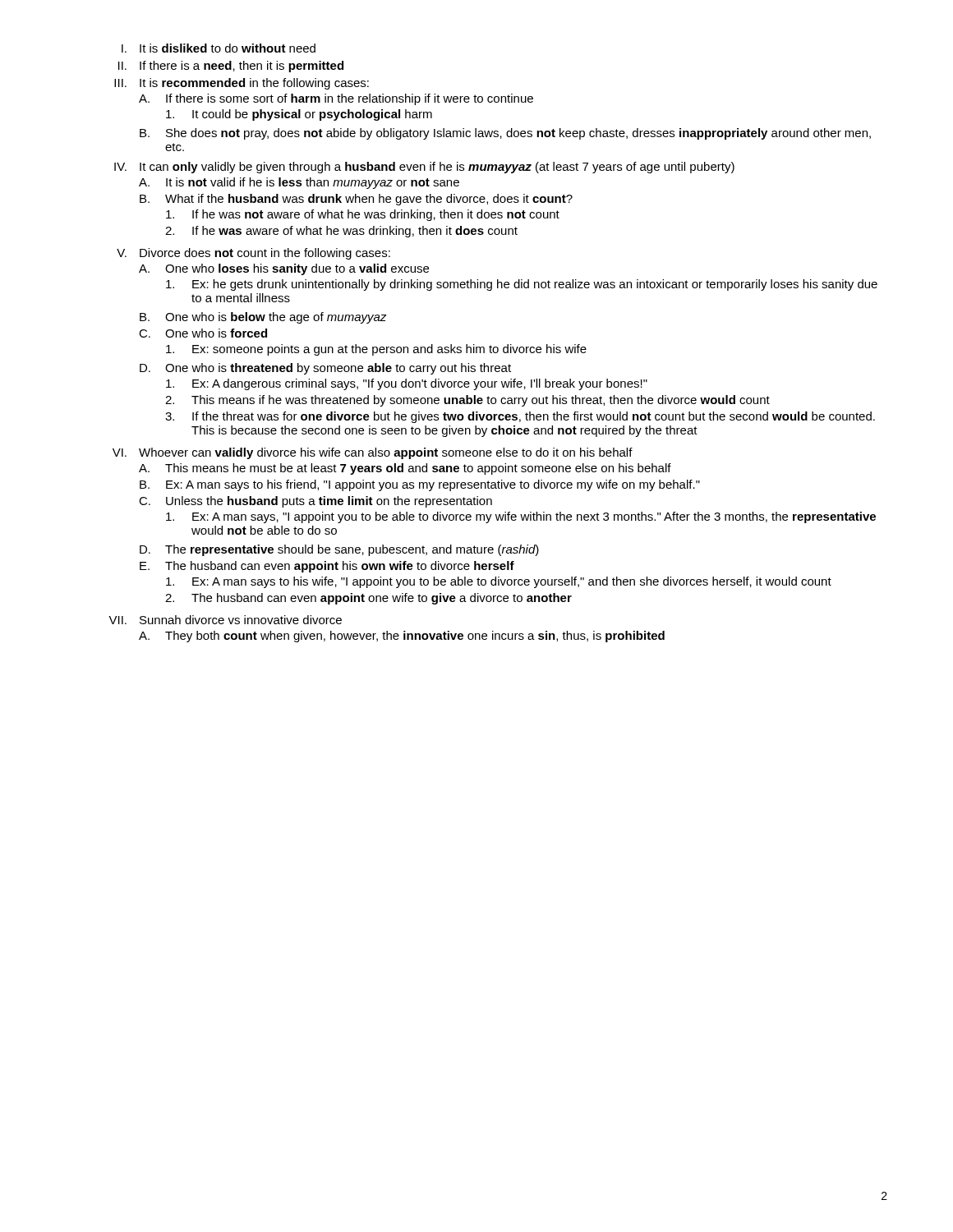
Task: Locate the list item containing "VI. Whoever can"
Action: 485,527
